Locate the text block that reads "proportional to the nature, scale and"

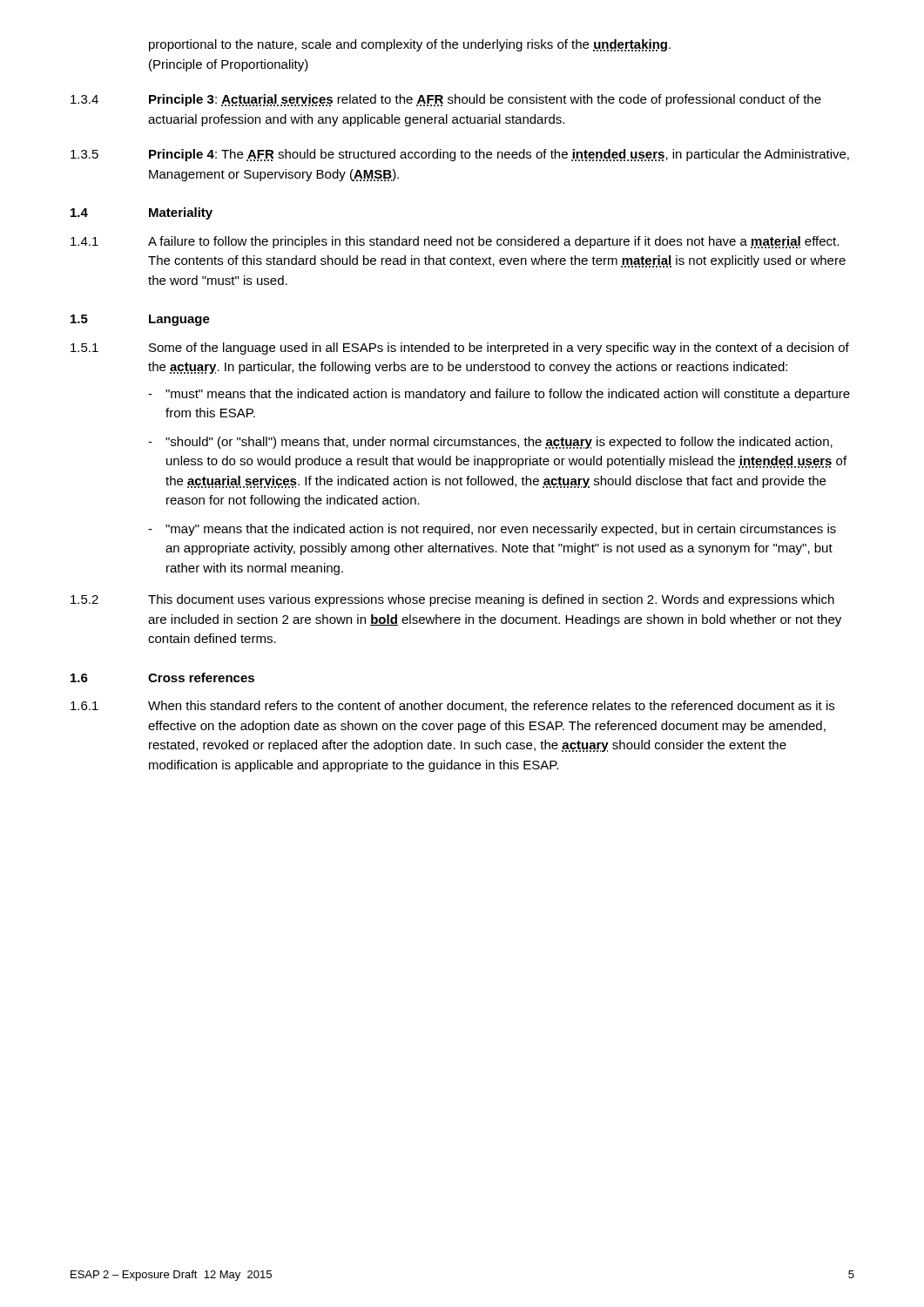click(x=410, y=54)
